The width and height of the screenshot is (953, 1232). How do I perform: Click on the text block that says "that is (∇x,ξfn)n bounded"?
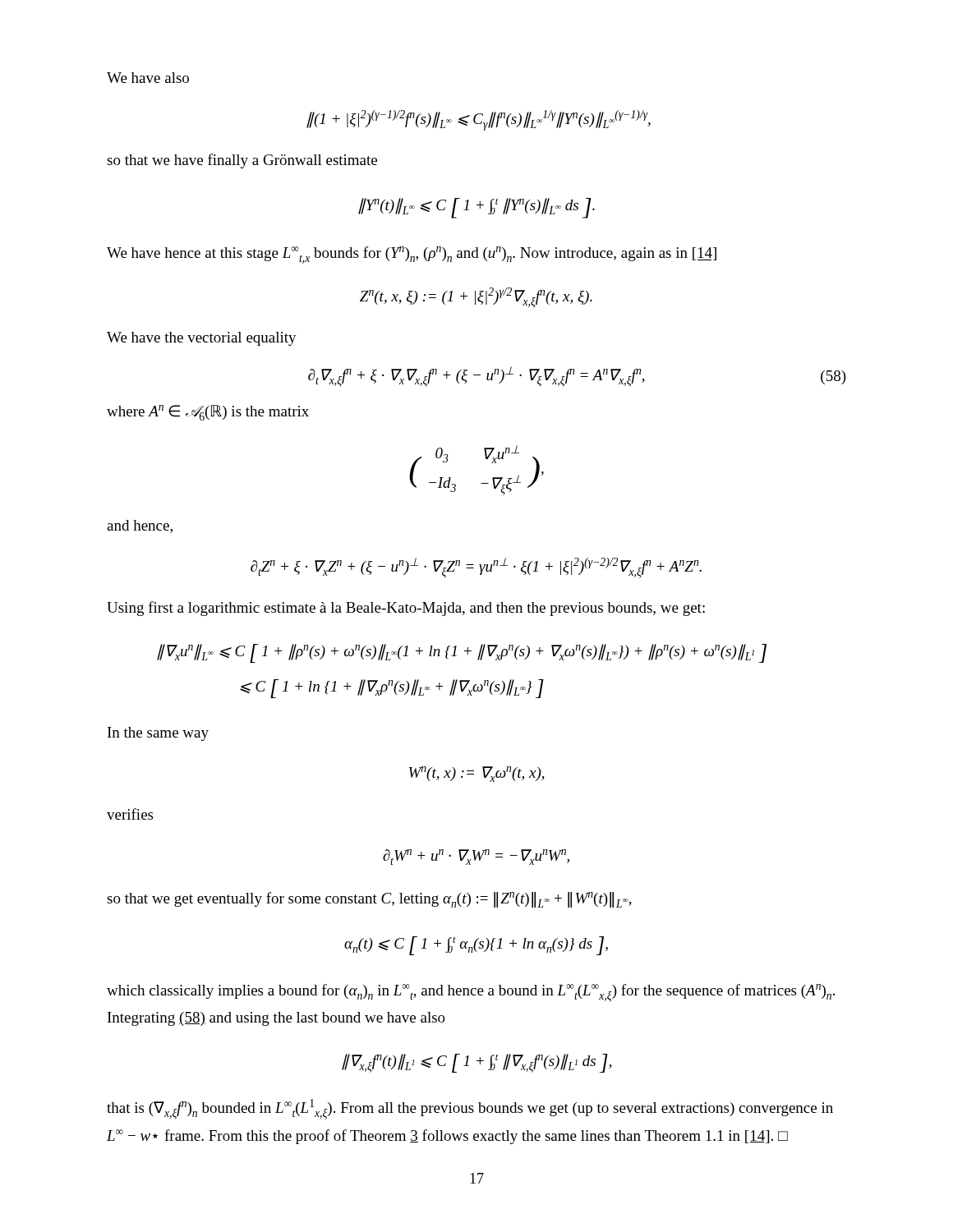point(470,1121)
